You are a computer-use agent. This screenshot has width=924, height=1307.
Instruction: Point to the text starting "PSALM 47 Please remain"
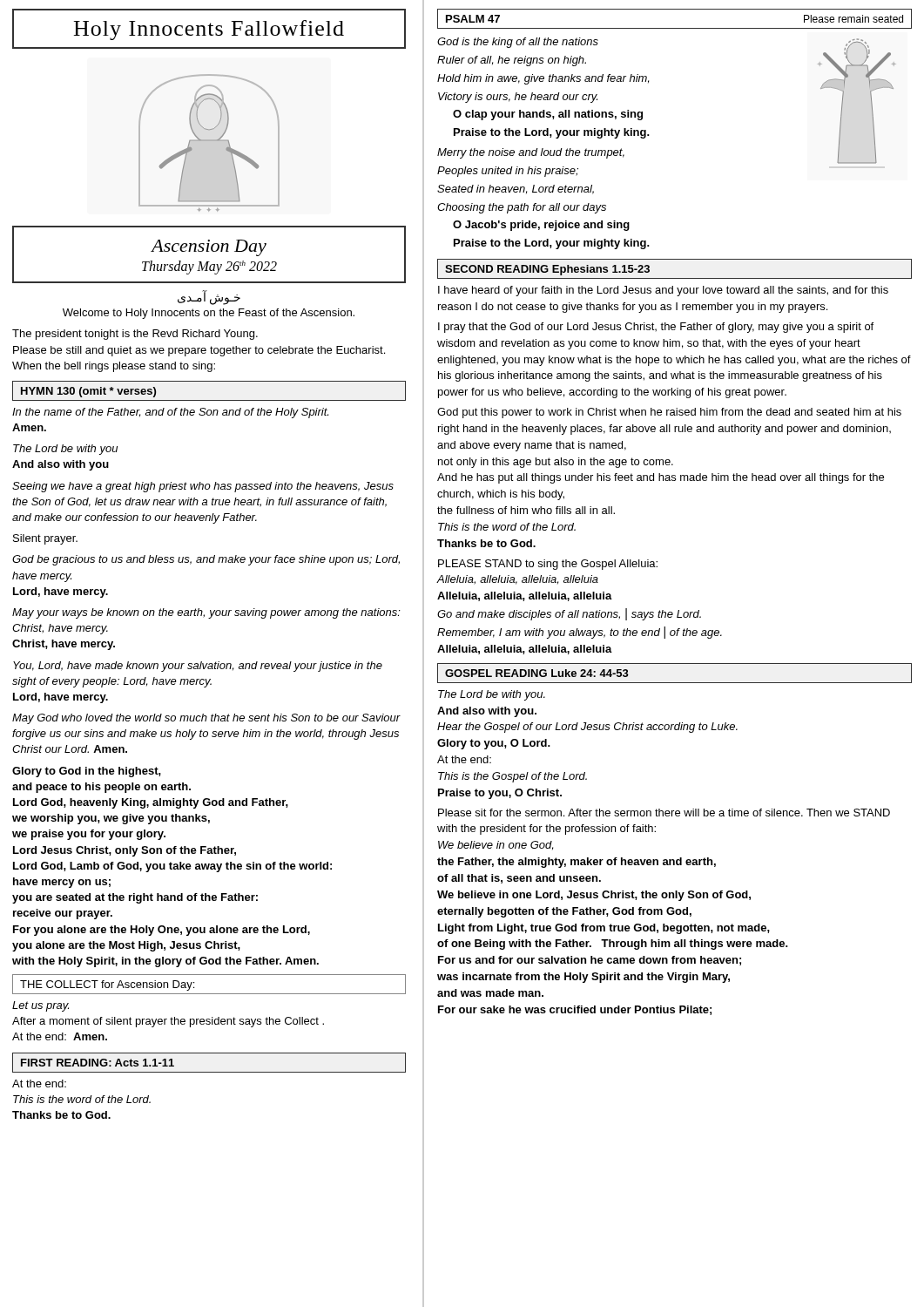click(674, 19)
